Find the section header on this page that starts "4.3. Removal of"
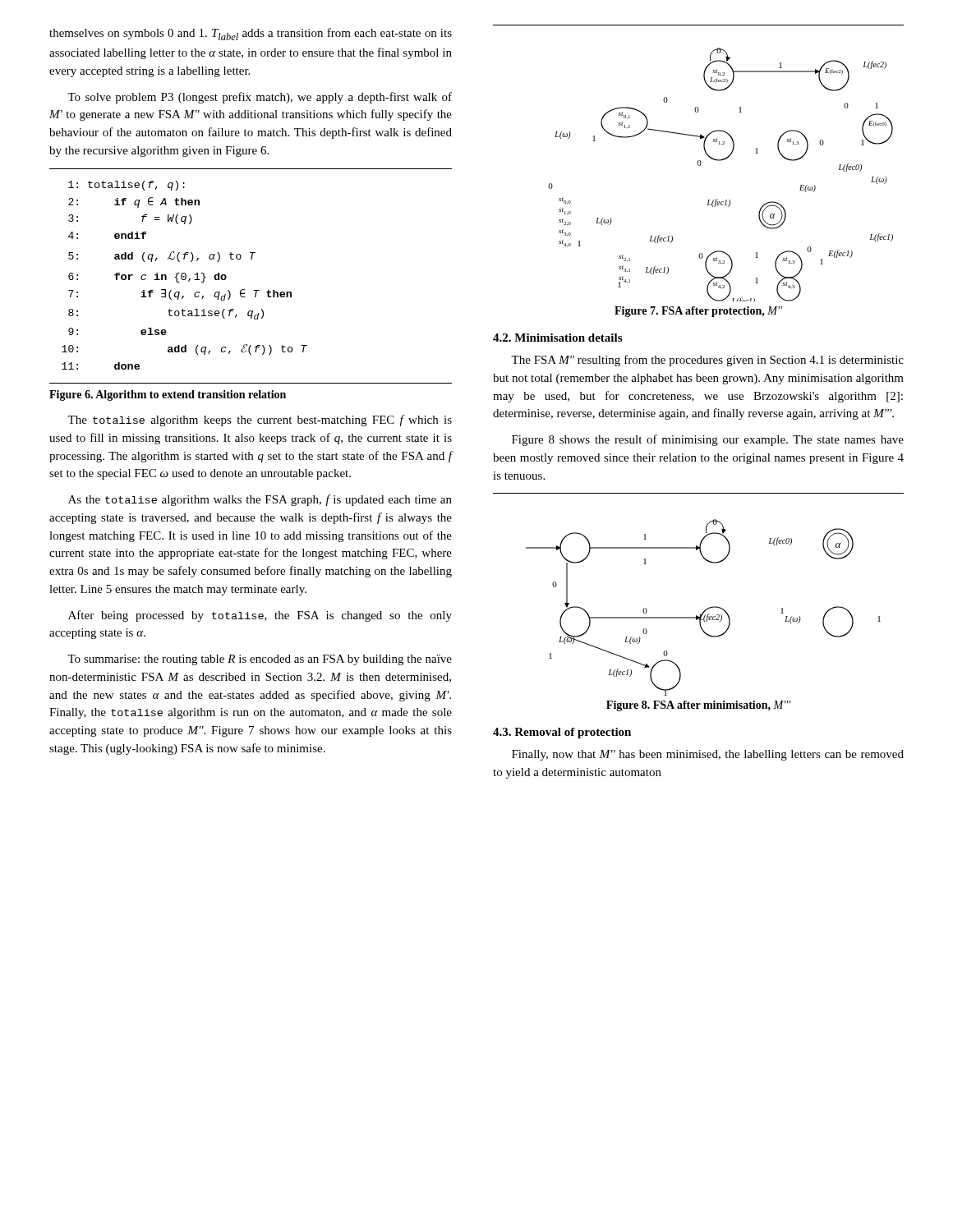 [562, 732]
